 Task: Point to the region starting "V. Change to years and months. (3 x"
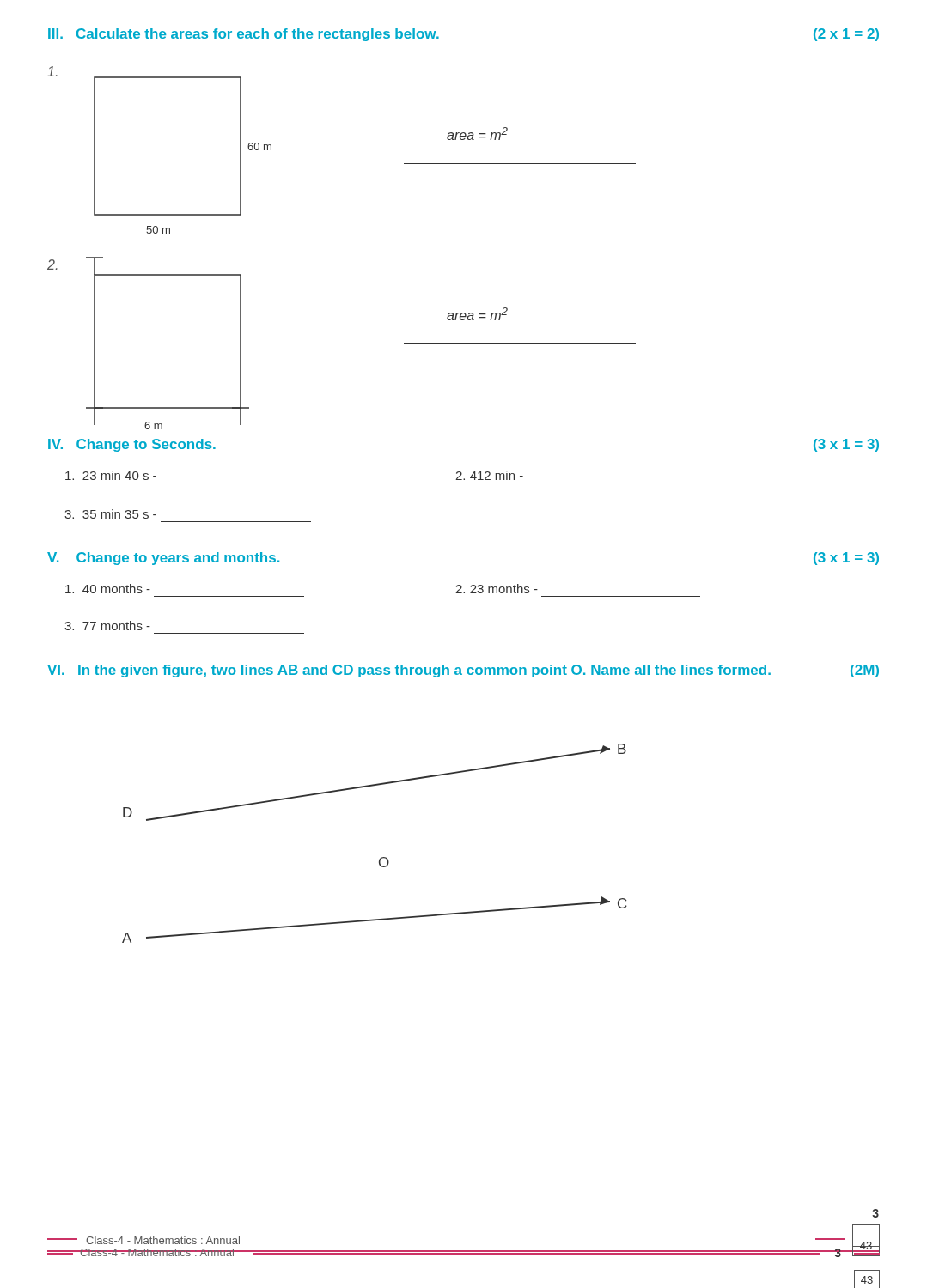175,559
